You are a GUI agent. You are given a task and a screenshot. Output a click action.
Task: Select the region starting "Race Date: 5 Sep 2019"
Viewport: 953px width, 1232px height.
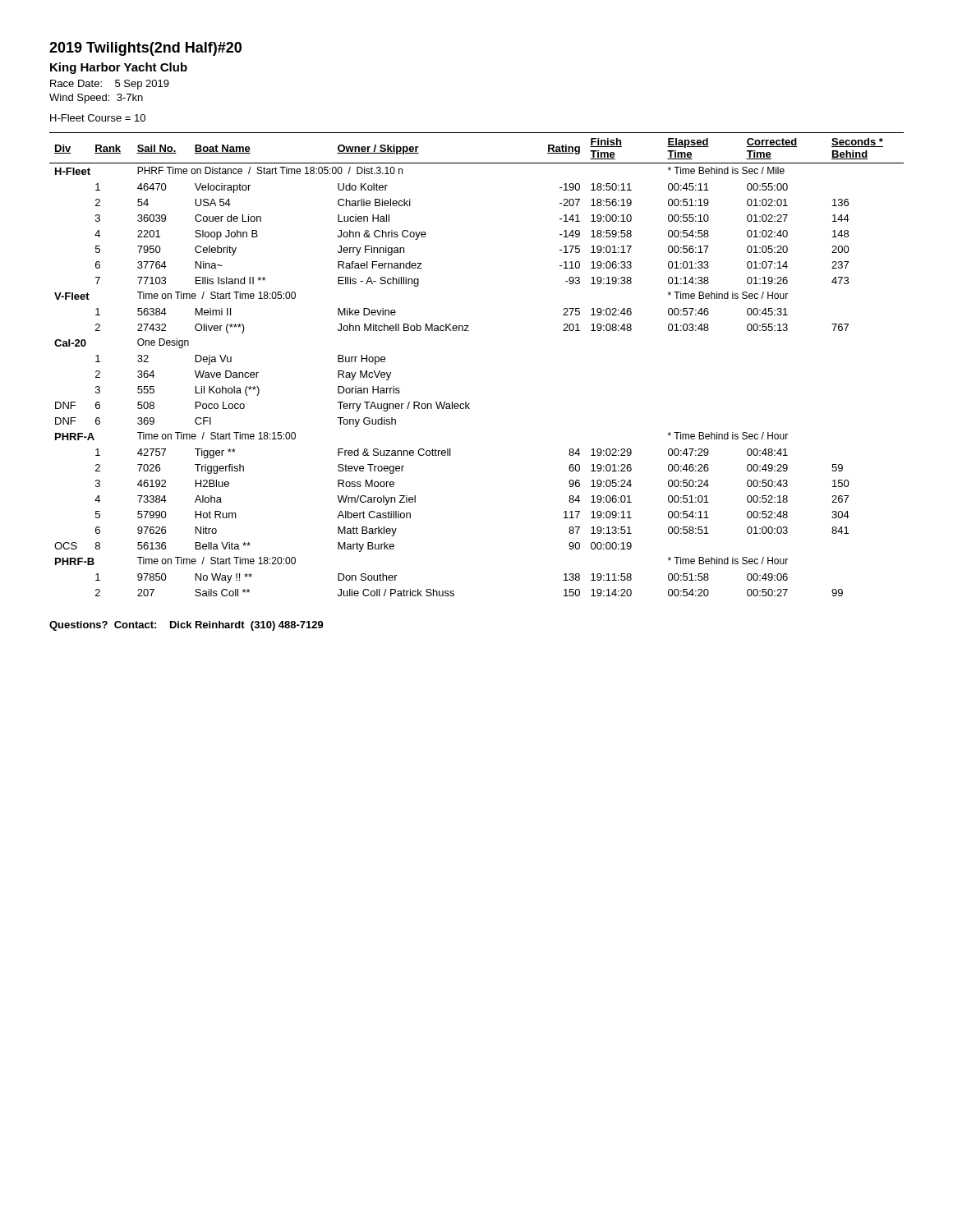pyautogui.click(x=109, y=83)
